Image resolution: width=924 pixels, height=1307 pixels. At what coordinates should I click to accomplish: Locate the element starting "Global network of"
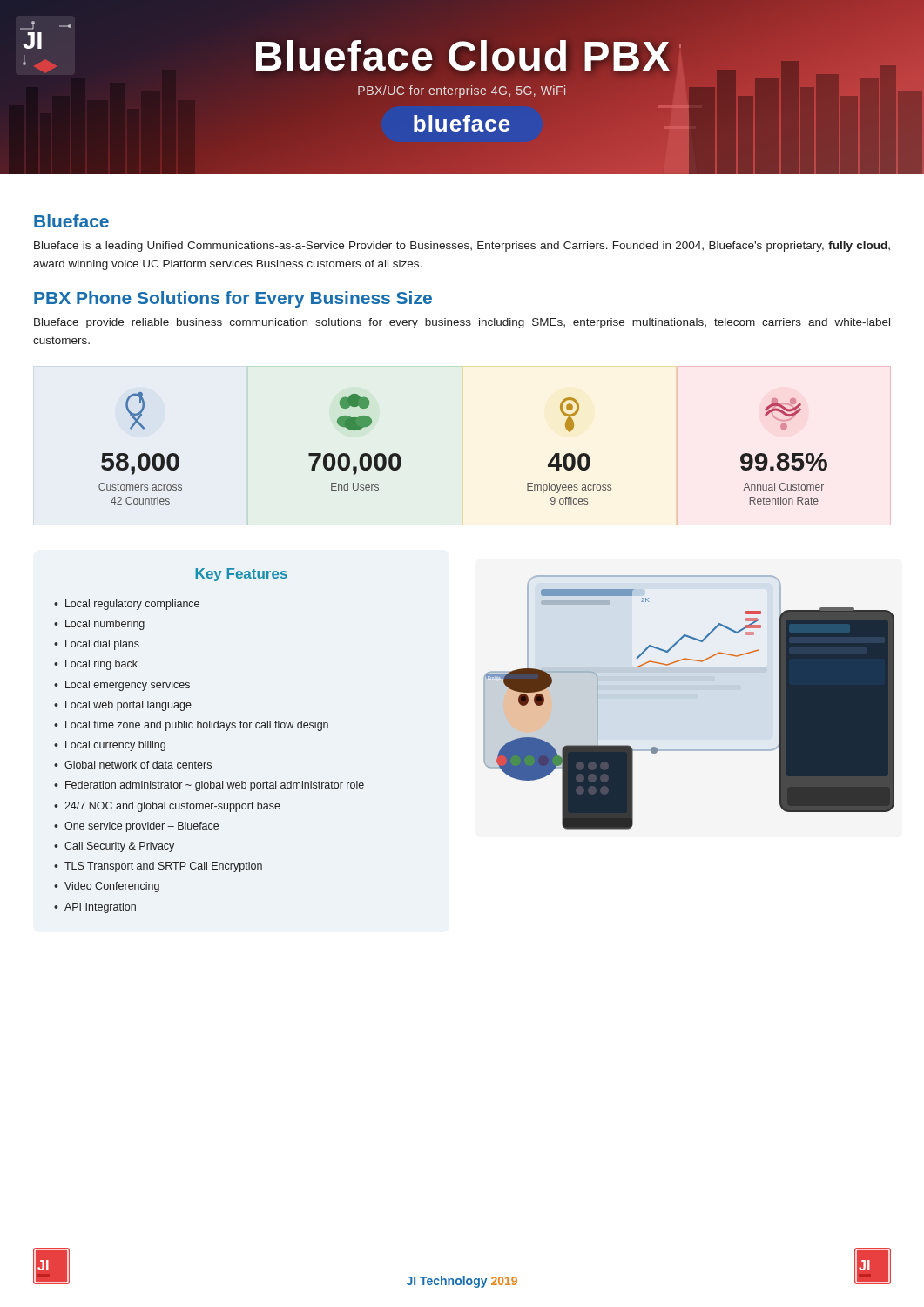[138, 765]
